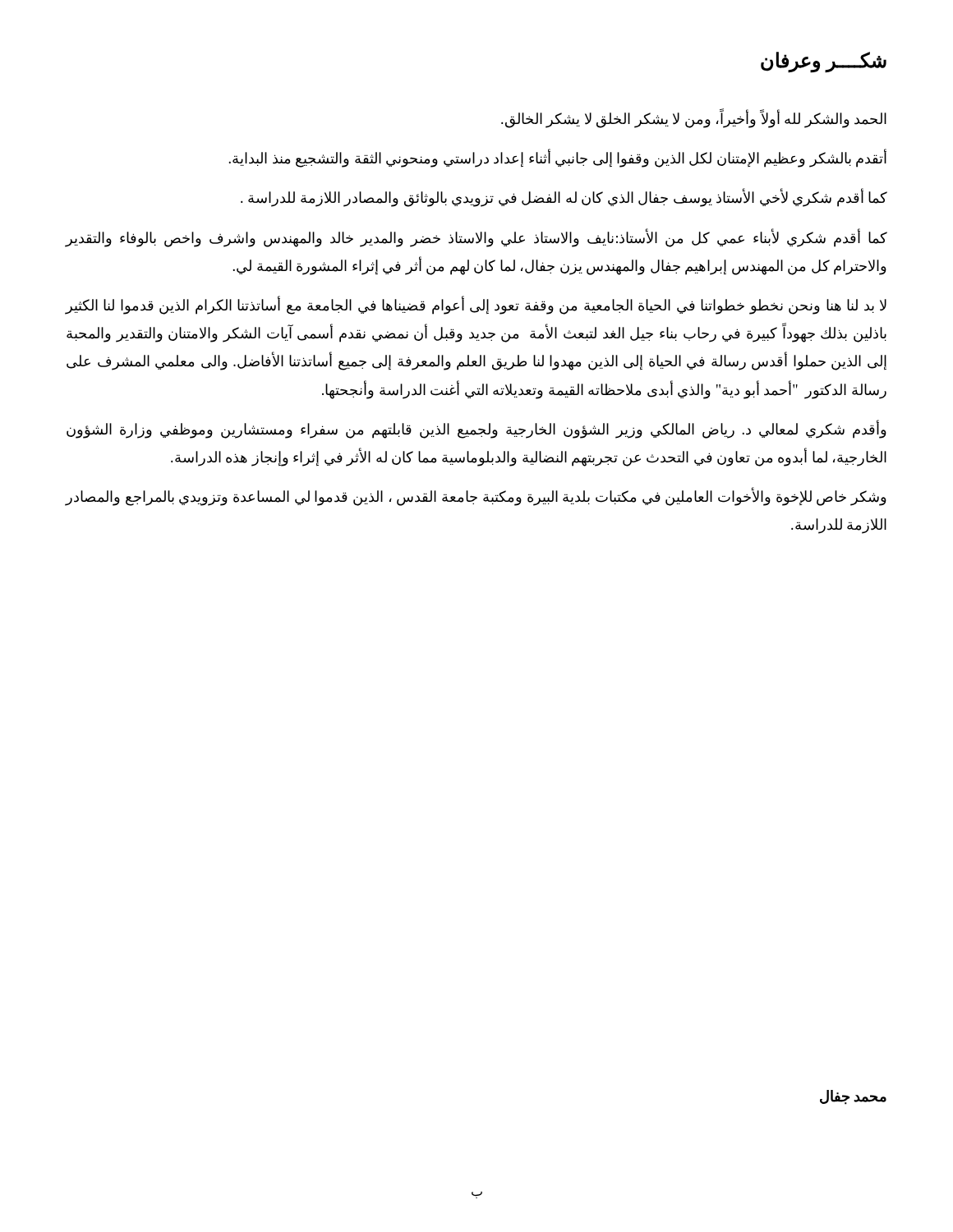Click on the text that reads "محمد جفال"
The image size is (953, 1232).
coord(853,1096)
